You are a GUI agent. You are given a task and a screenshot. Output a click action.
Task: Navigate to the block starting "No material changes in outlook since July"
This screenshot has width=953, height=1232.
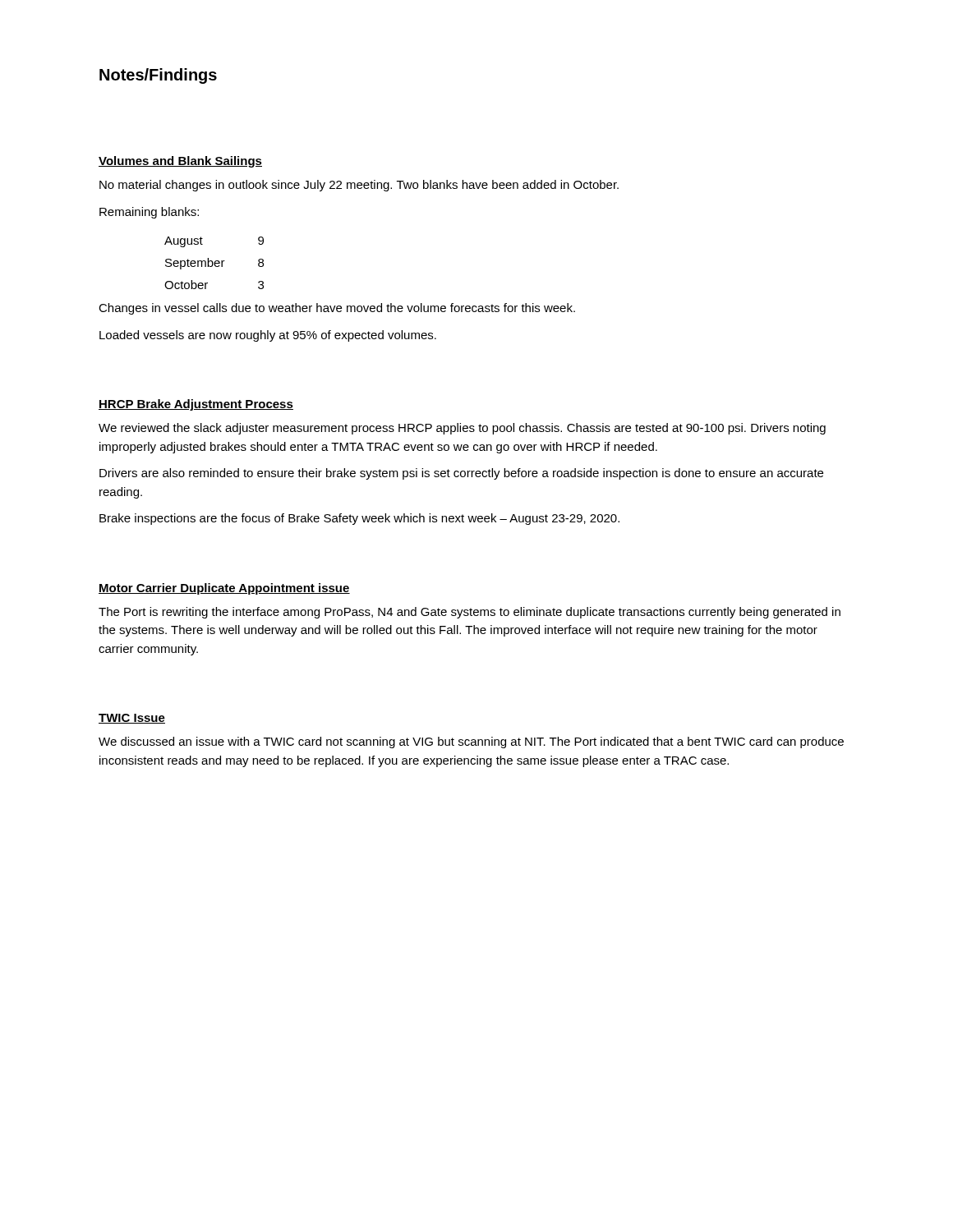(359, 184)
